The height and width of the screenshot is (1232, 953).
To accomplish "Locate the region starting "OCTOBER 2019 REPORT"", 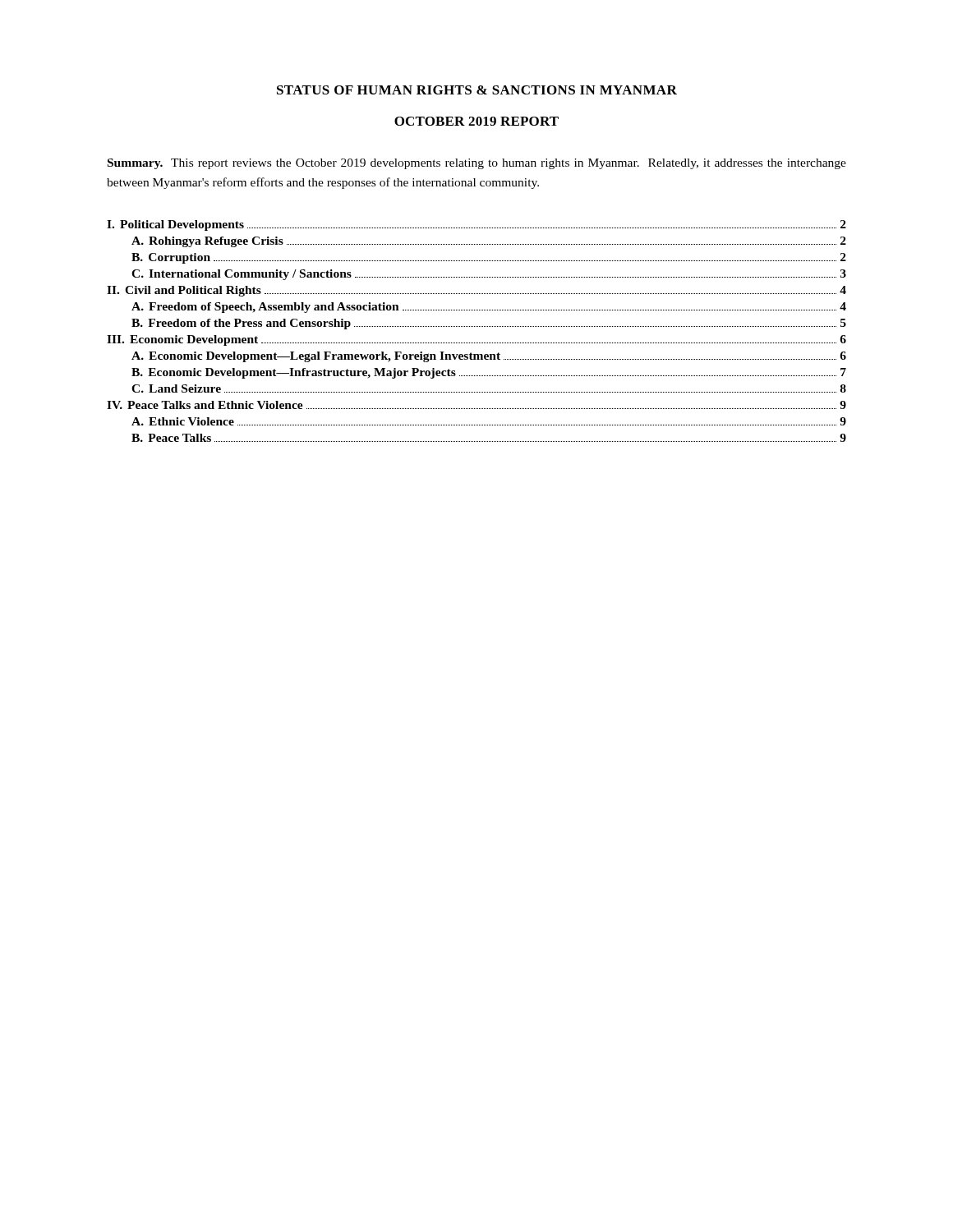I will pos(476,121).
